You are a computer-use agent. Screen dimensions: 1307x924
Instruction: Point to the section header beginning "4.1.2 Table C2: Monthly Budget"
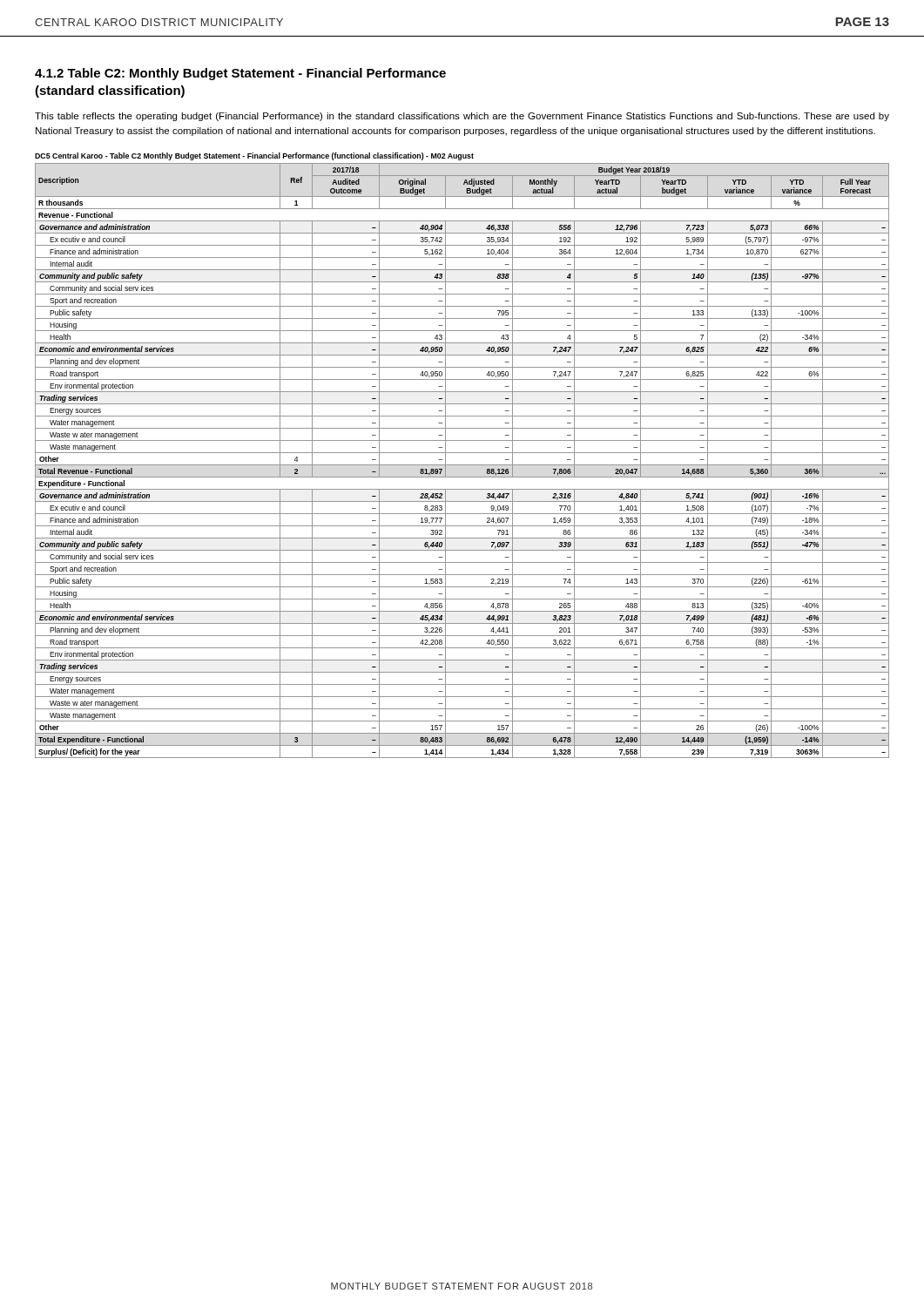coord(241,82)
